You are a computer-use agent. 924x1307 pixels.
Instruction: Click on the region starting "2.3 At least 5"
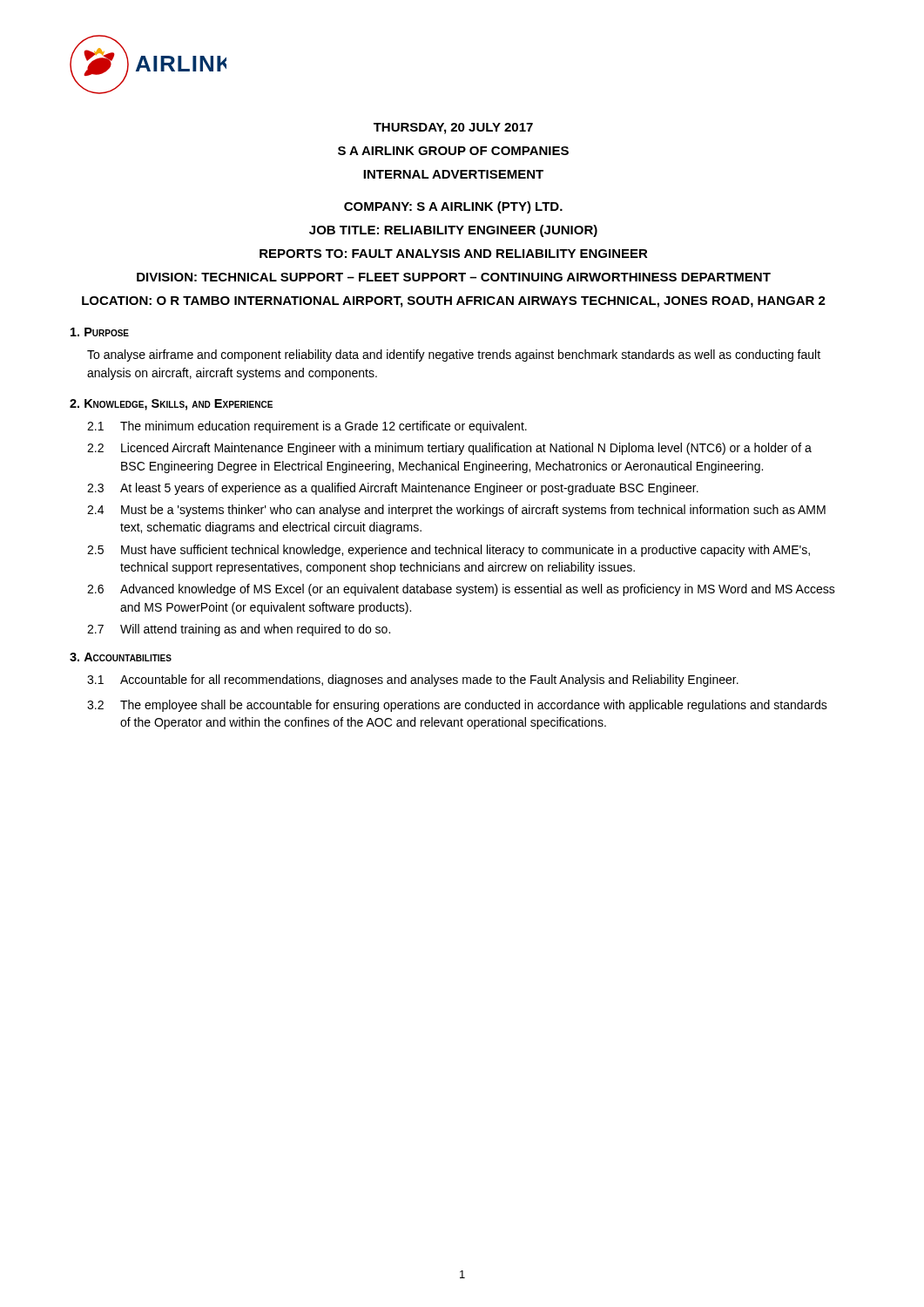(462, 488)
